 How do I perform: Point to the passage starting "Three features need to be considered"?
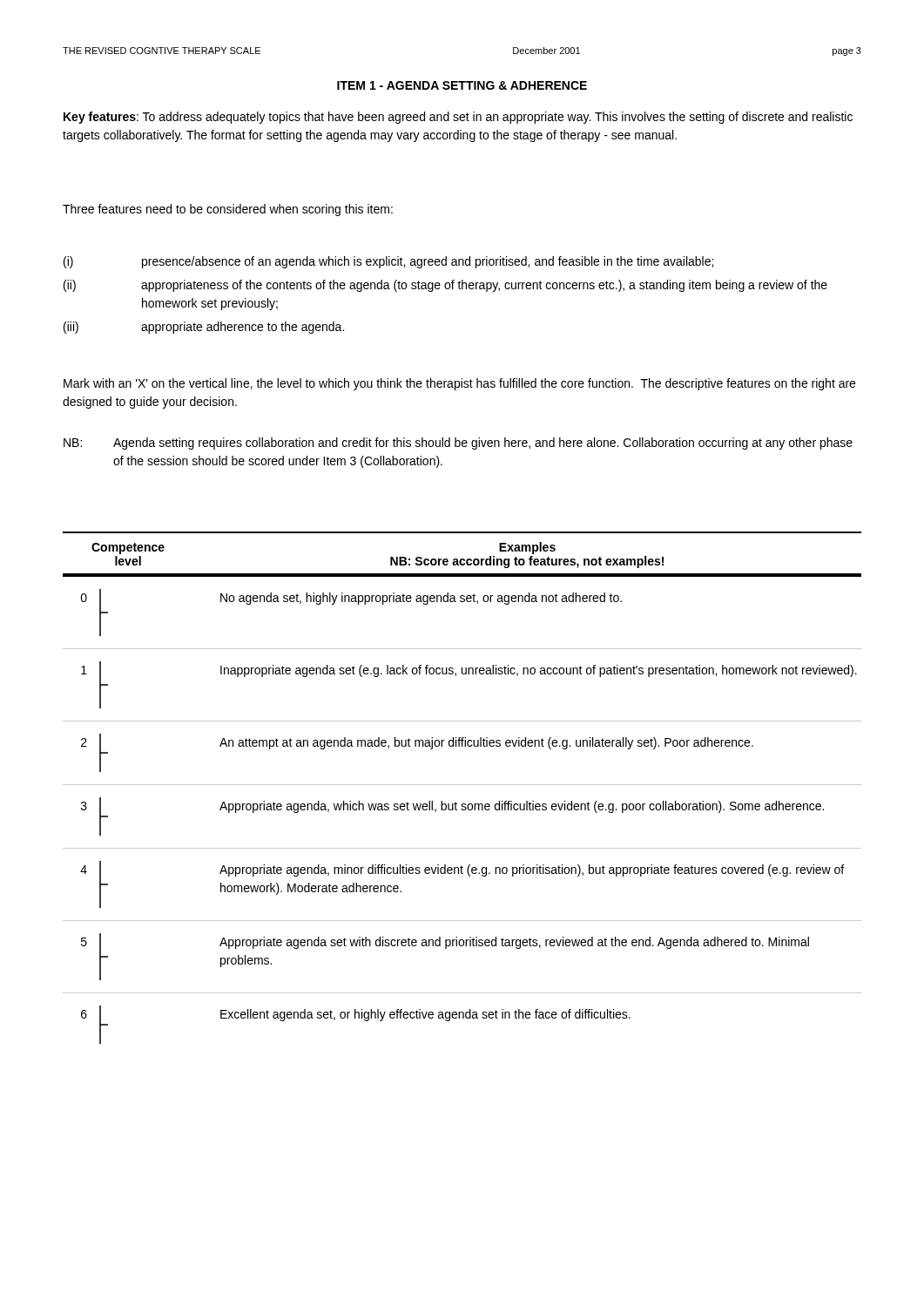(x=228, y=209)
